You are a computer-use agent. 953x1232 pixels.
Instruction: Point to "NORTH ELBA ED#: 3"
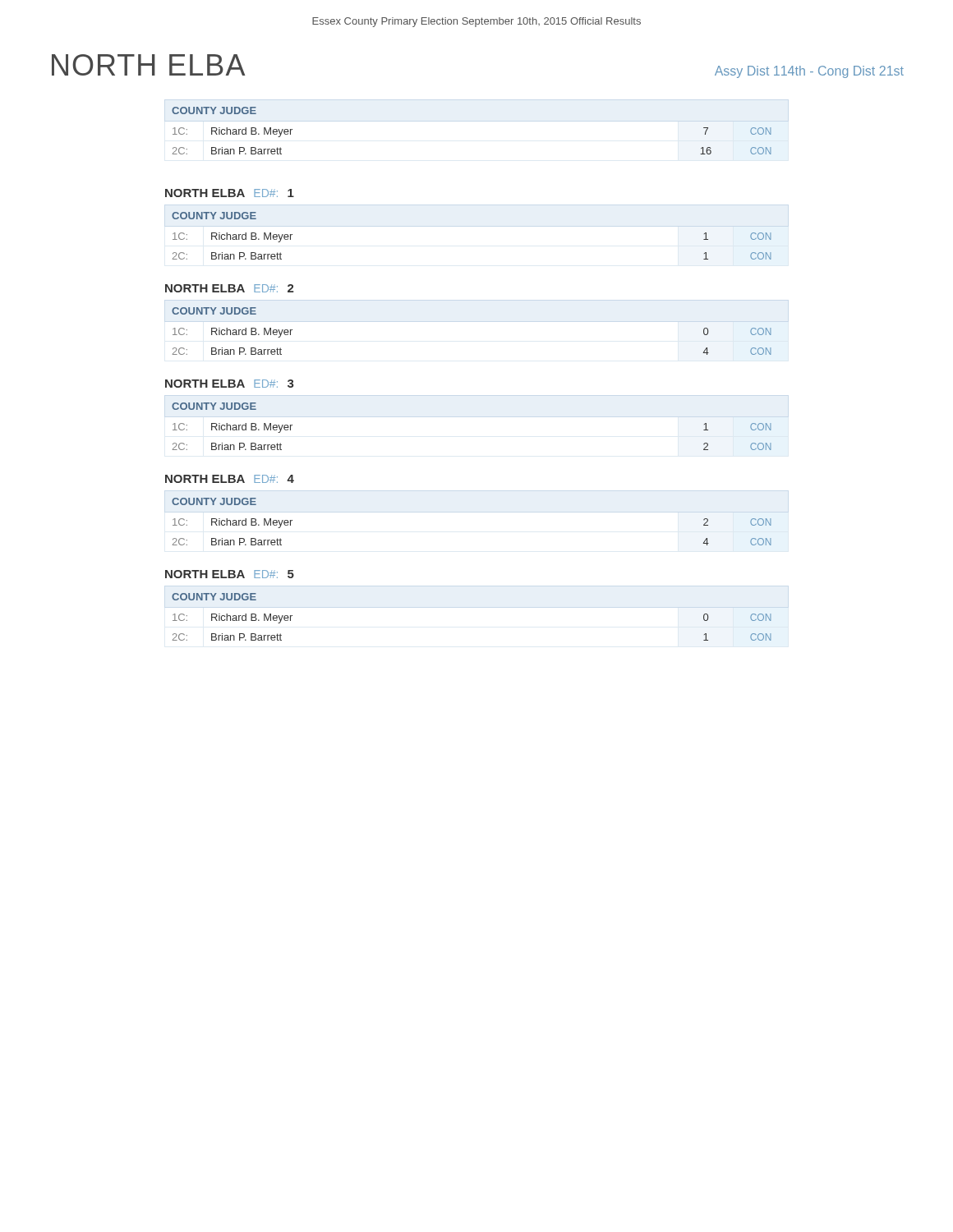229,383
